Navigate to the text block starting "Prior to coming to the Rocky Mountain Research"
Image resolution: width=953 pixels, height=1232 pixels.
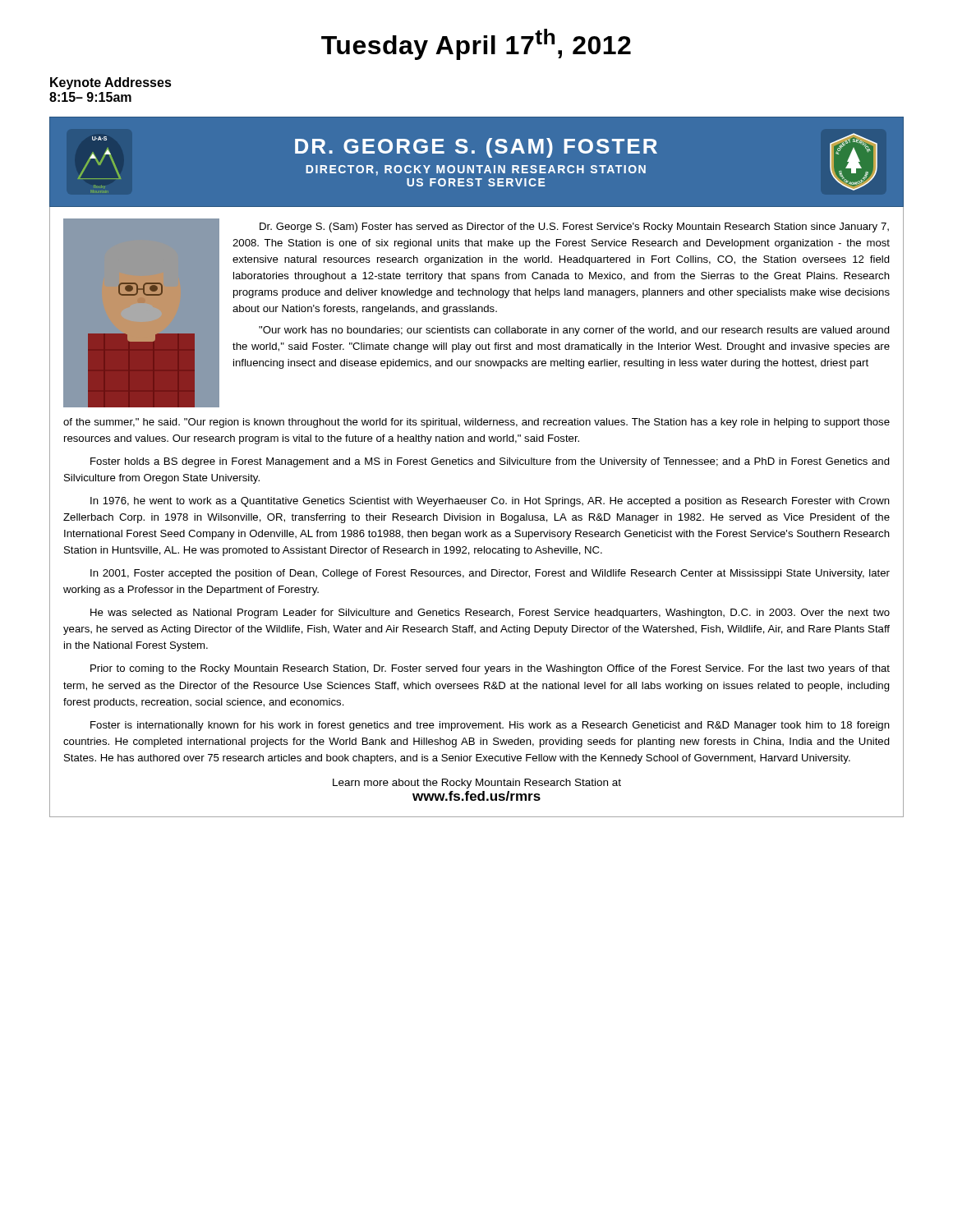[x=476, y=685]
